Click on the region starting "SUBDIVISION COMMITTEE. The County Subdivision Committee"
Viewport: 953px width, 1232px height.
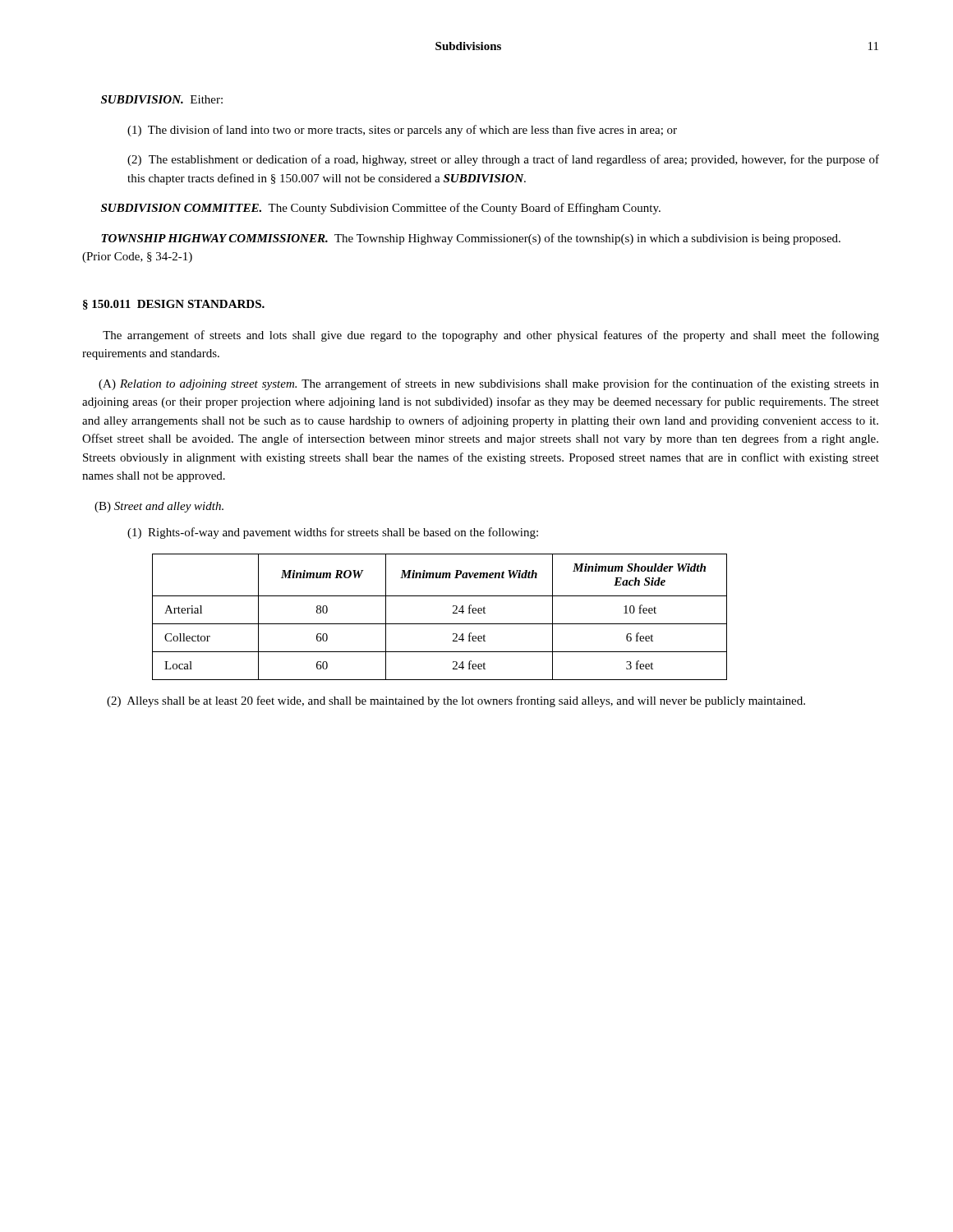372,208
